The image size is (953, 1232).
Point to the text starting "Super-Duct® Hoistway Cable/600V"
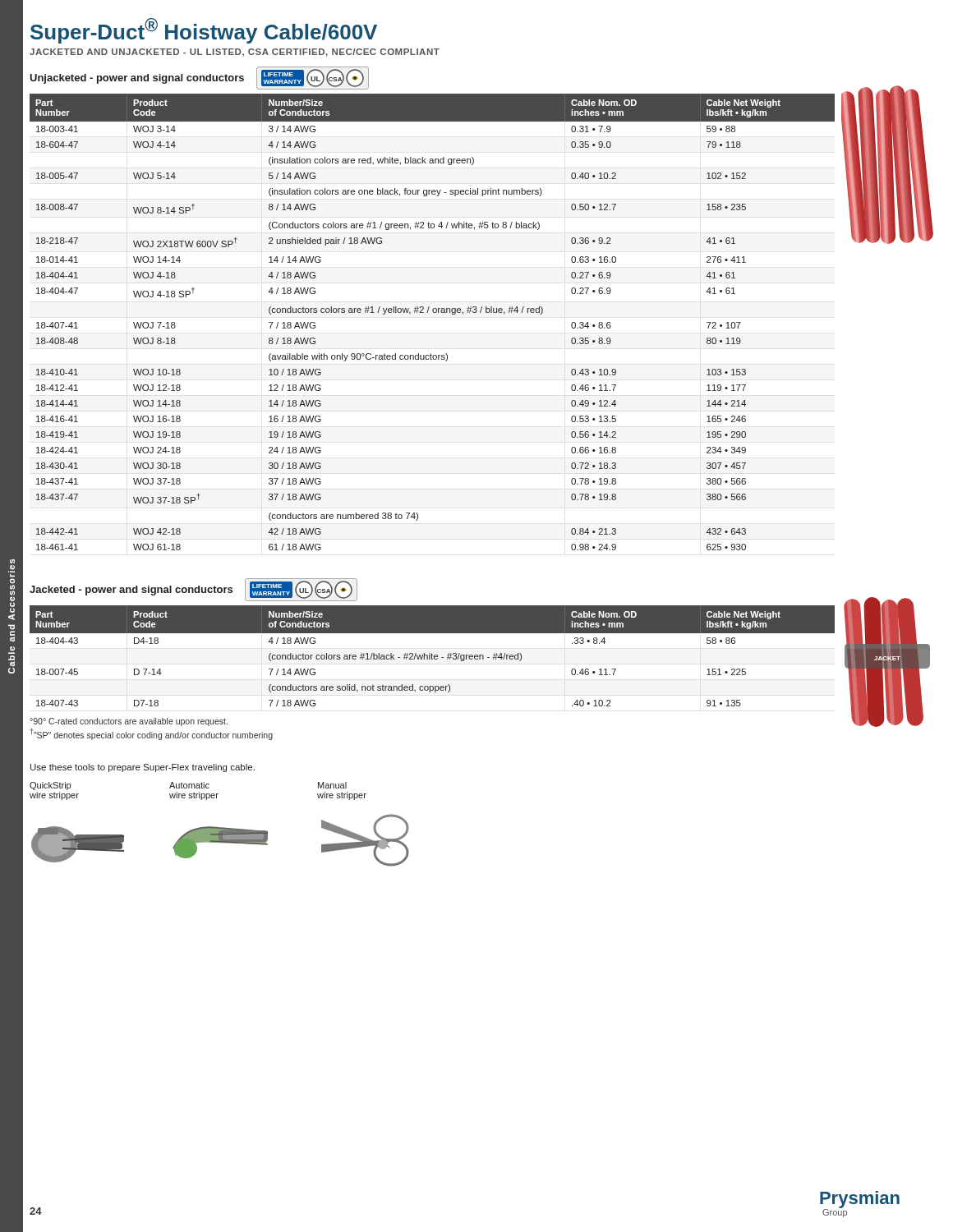(x=204, y=29)
